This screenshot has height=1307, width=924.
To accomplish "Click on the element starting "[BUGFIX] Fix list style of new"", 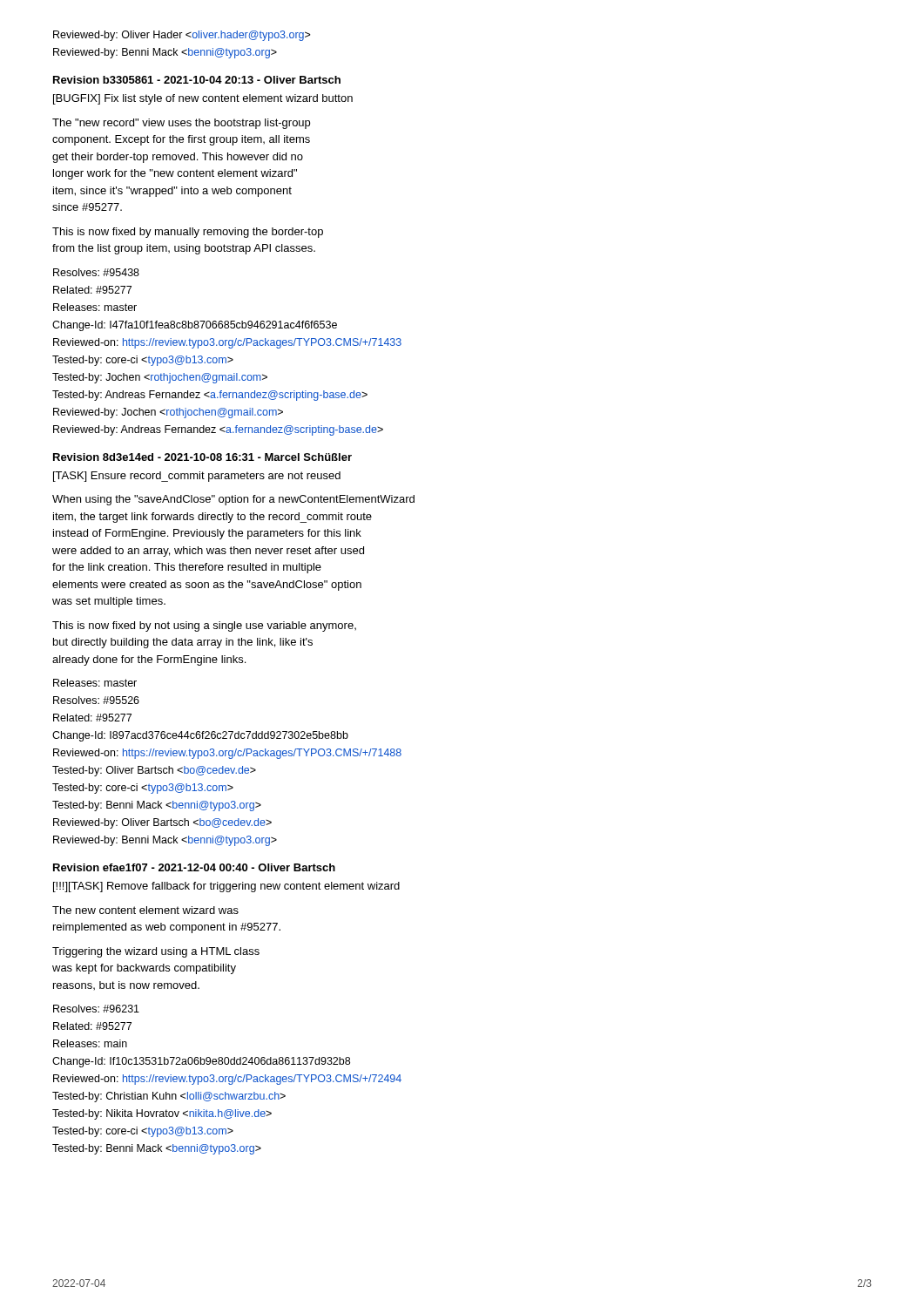I will (x=203, y=98).
